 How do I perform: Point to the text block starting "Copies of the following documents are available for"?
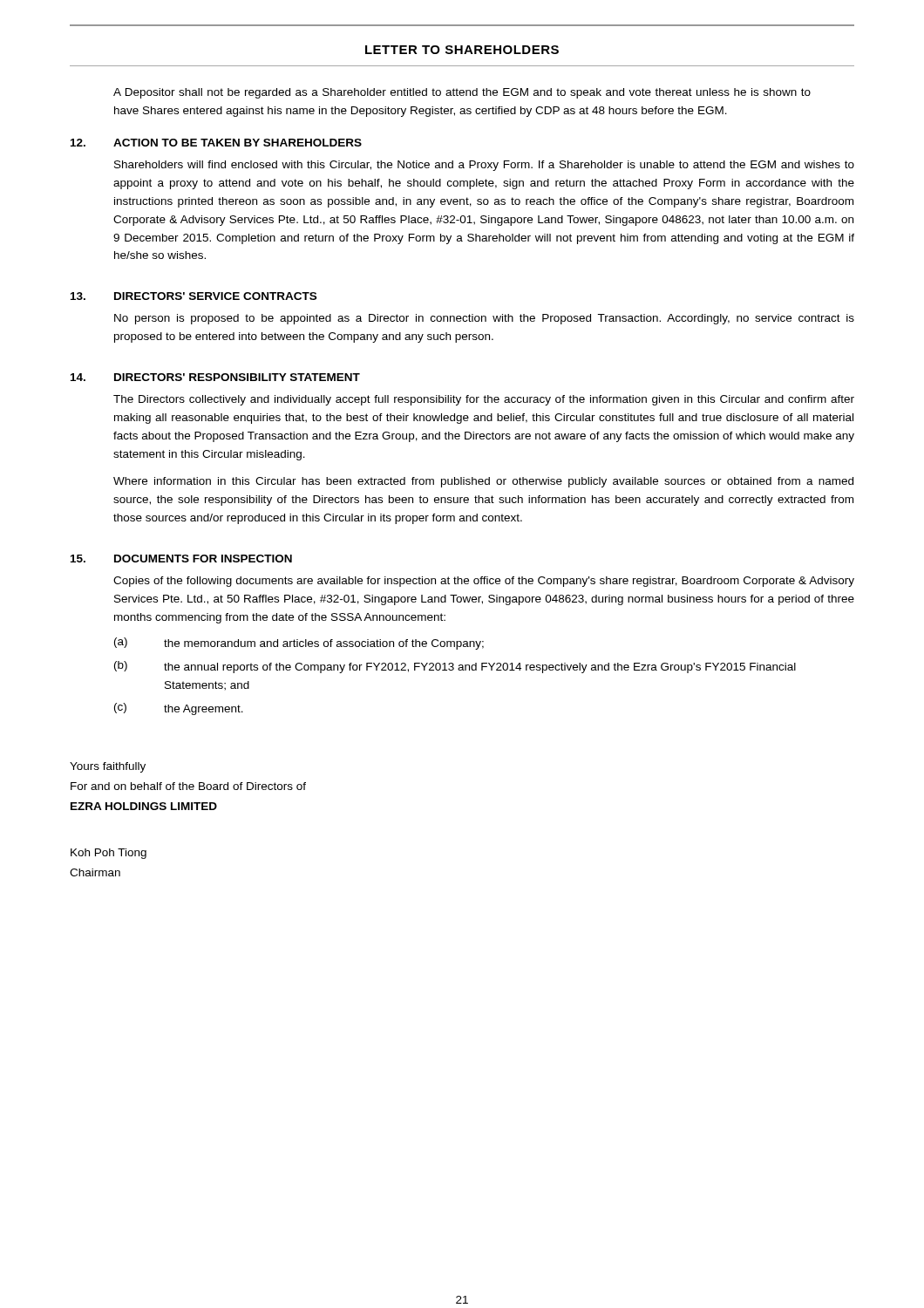[484, 598]
